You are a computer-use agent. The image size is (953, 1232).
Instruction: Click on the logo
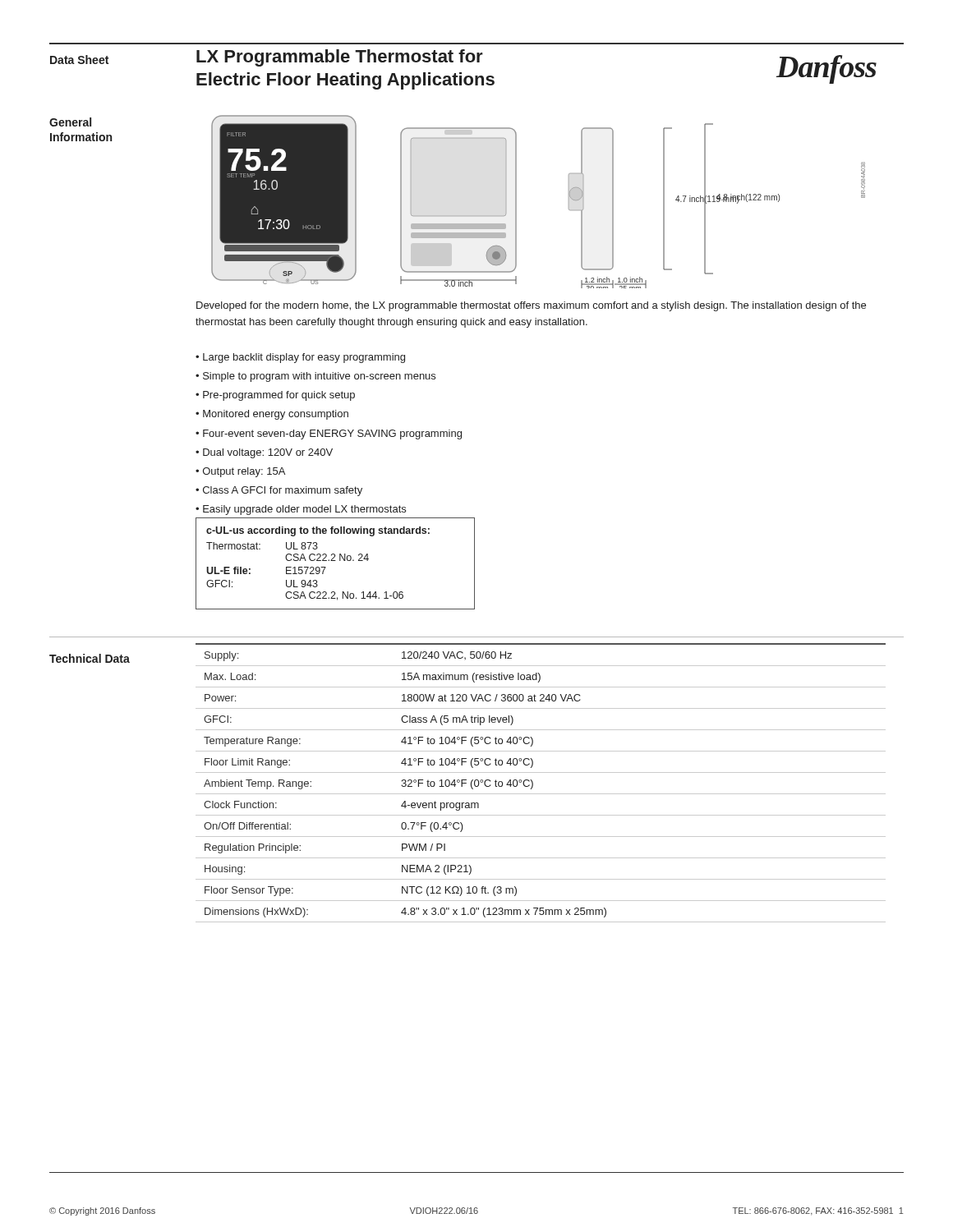click(838, 67)
